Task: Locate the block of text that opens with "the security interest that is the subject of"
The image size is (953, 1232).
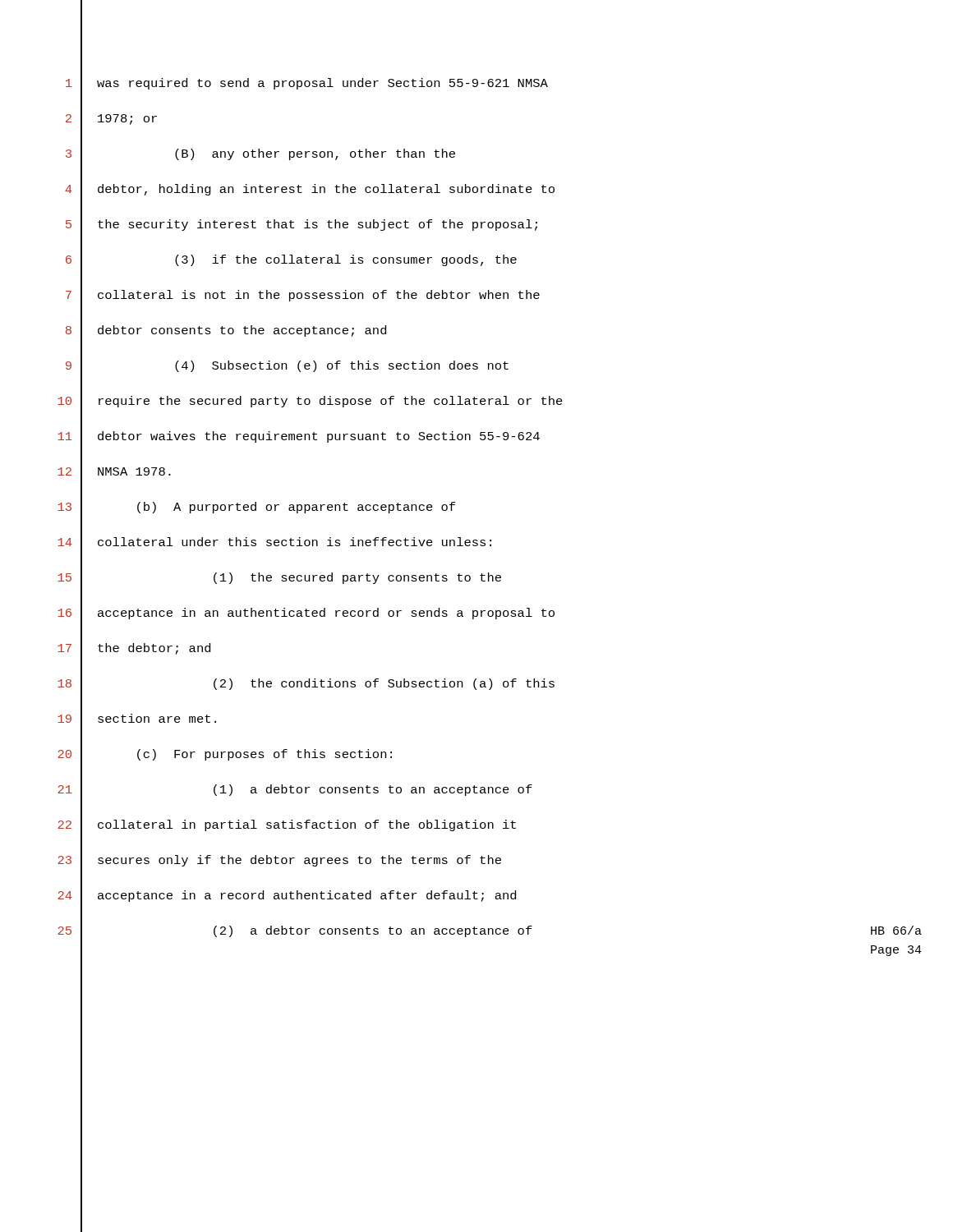Action: pos(319,225)
